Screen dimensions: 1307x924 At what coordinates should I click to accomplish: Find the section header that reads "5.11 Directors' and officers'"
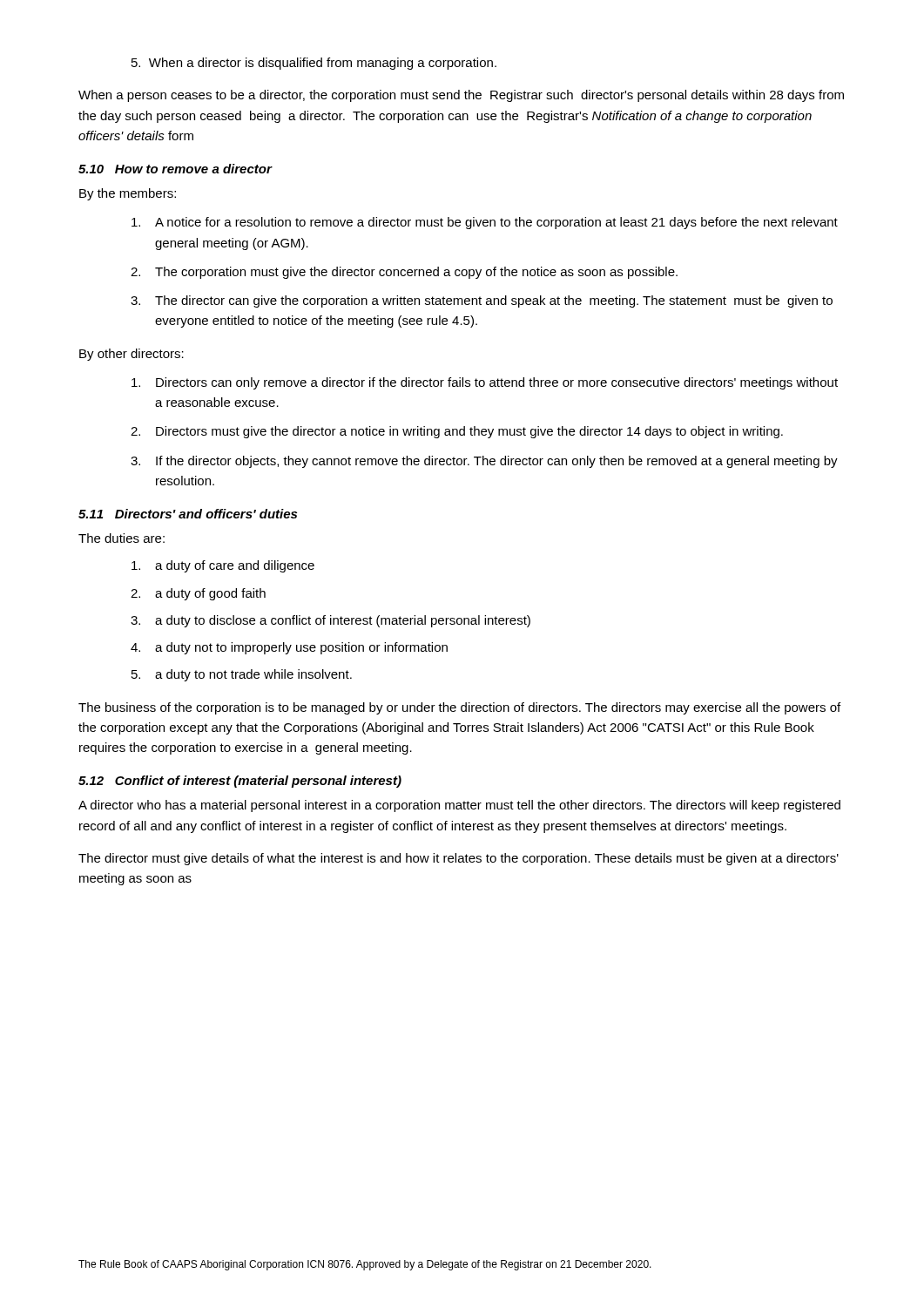(x=188, y=514)
